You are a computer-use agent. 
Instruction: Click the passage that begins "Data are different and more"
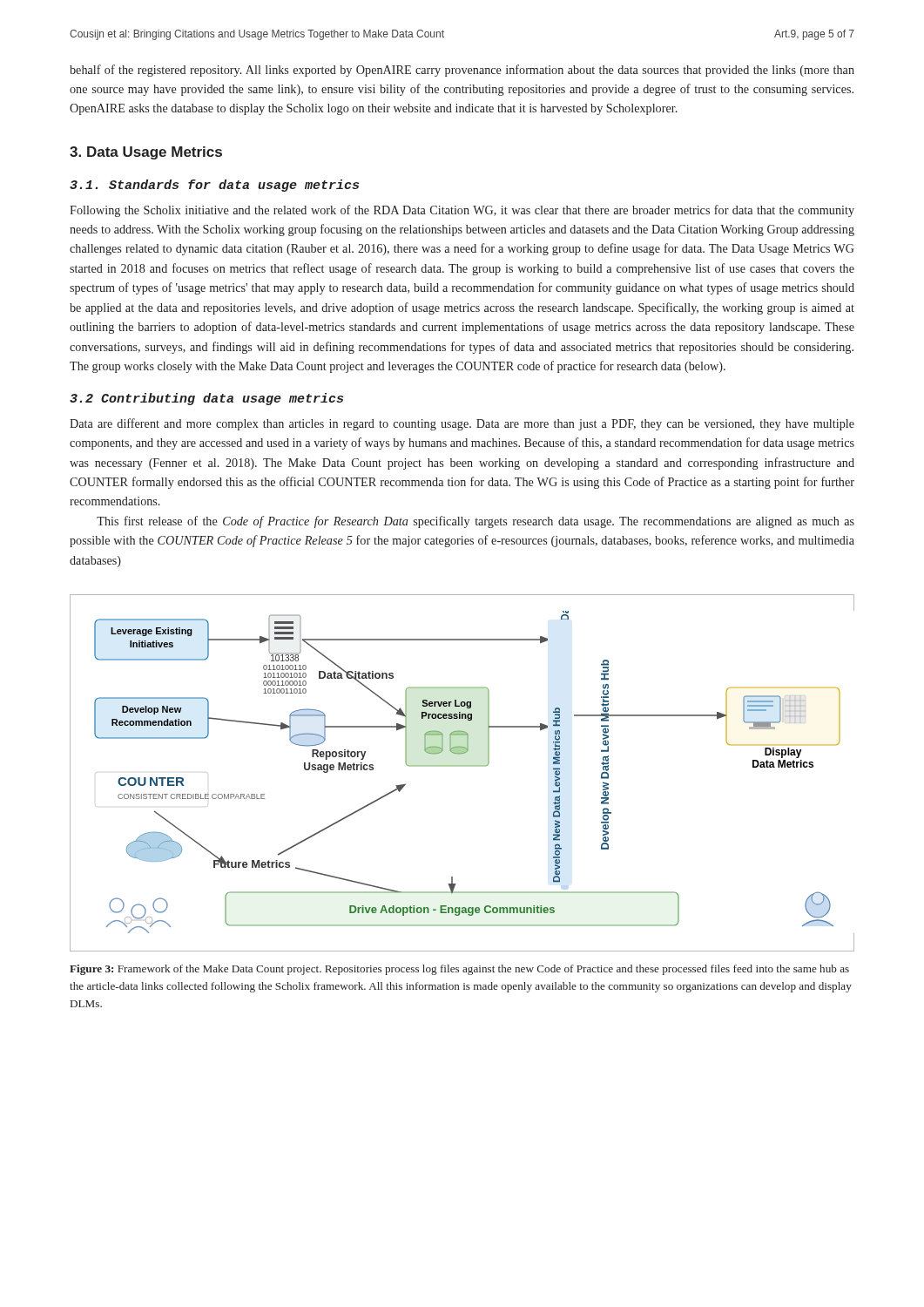click(x=462, y=462)
